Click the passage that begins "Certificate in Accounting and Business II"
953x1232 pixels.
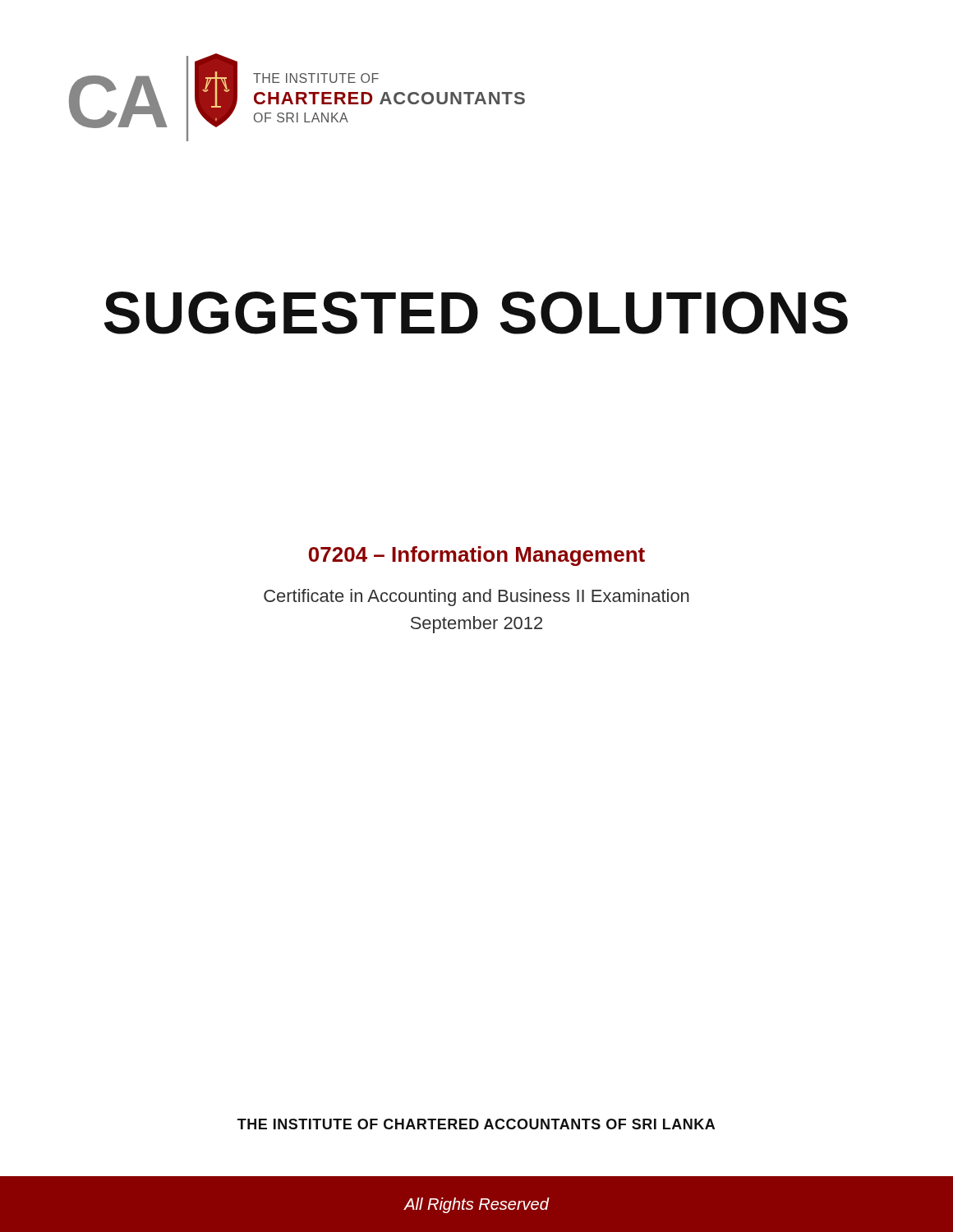point(476,609)
